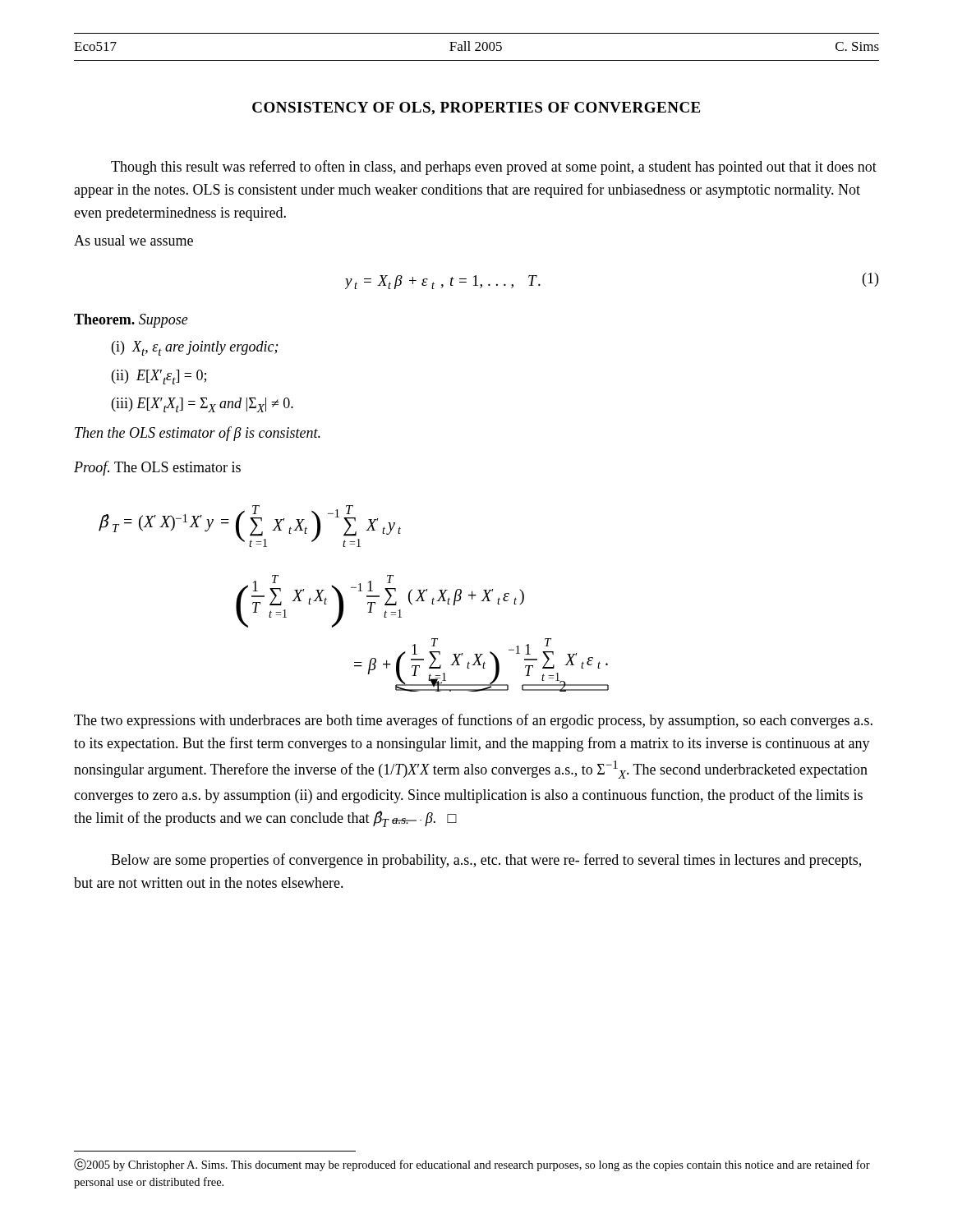
Task: Select the text block containing "Though this result was"
Action: click(x=476, y=204)
